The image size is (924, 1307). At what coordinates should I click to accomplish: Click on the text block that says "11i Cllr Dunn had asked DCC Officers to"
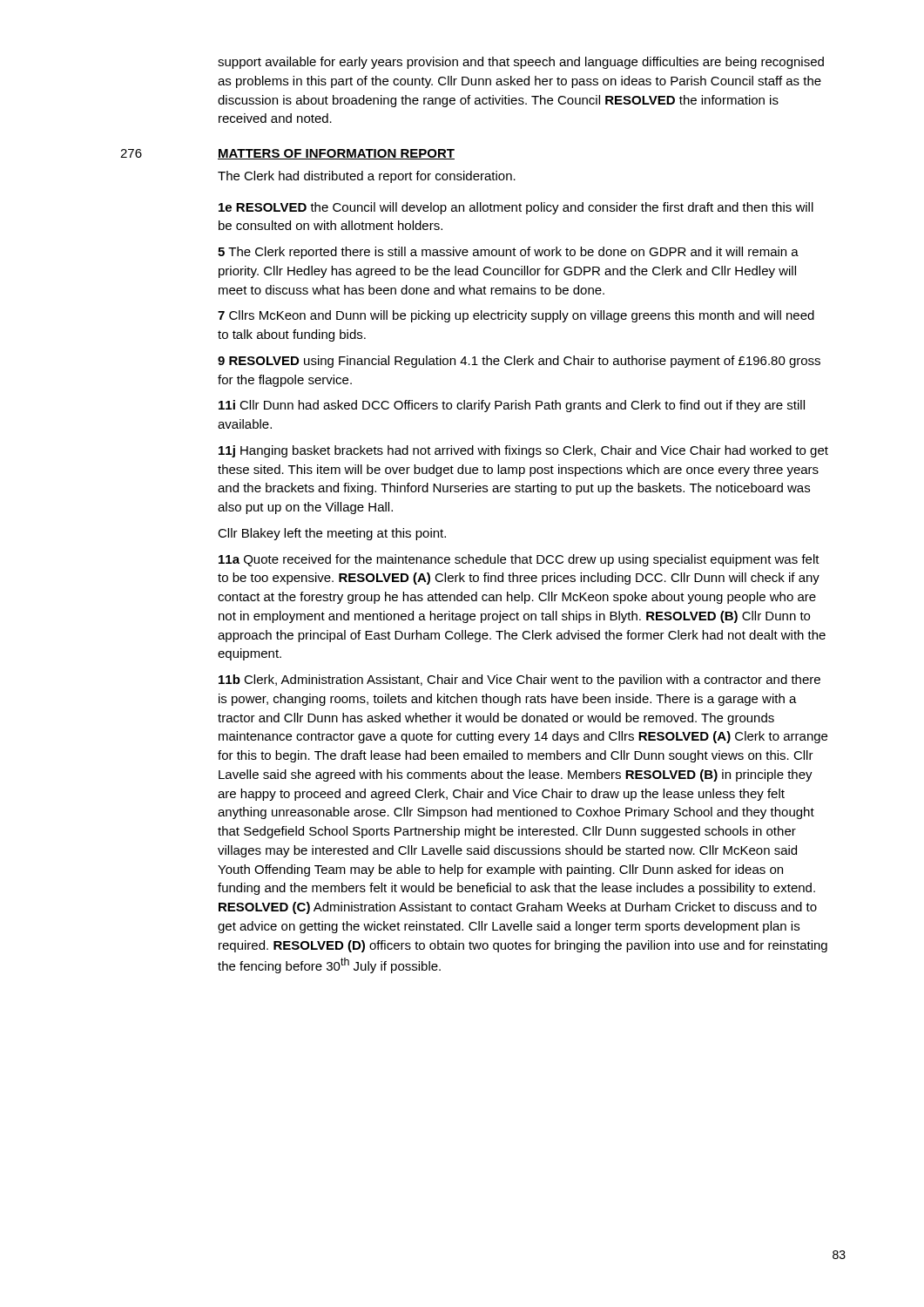(x=523, y=415)
